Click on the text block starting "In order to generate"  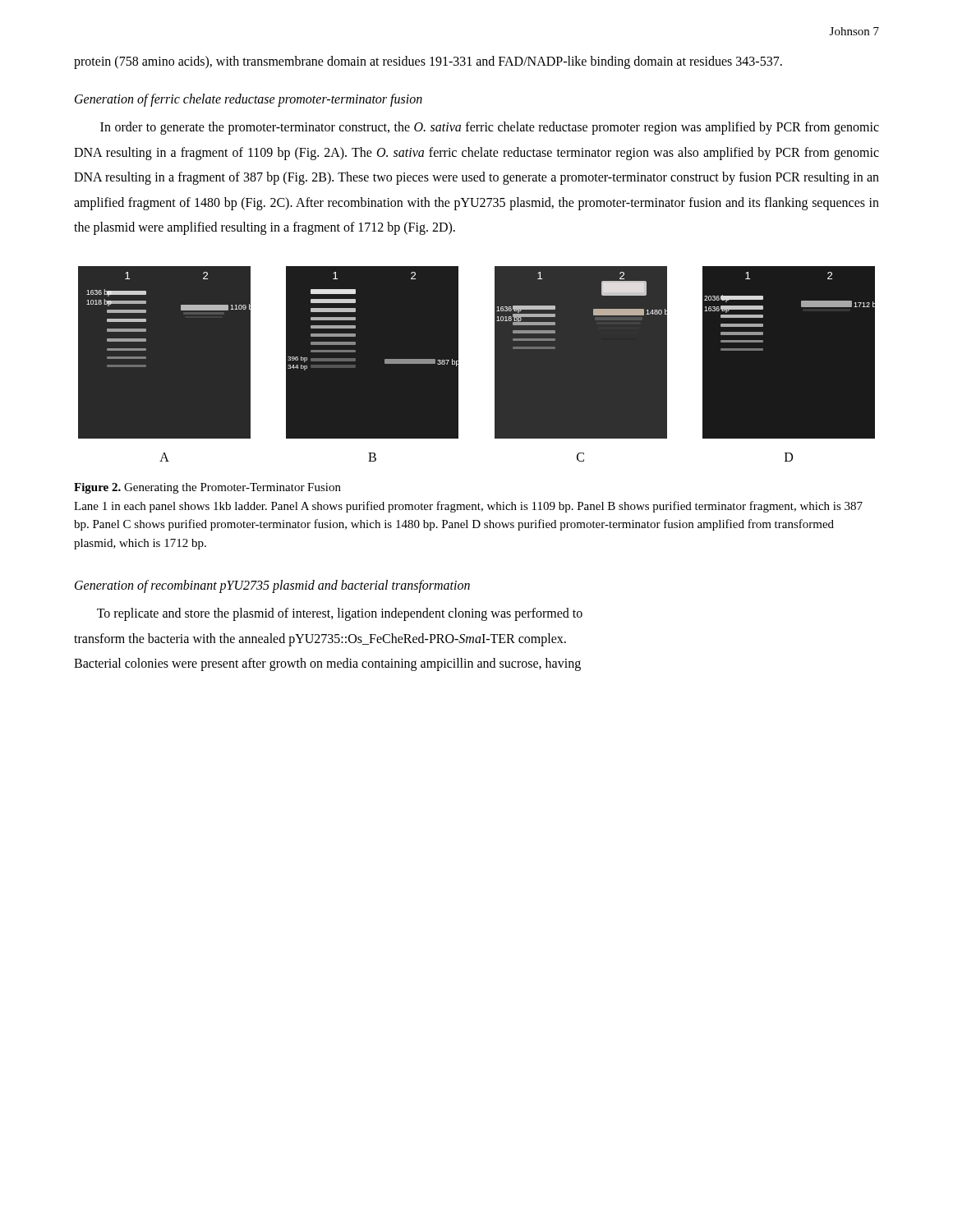[476, 177]
